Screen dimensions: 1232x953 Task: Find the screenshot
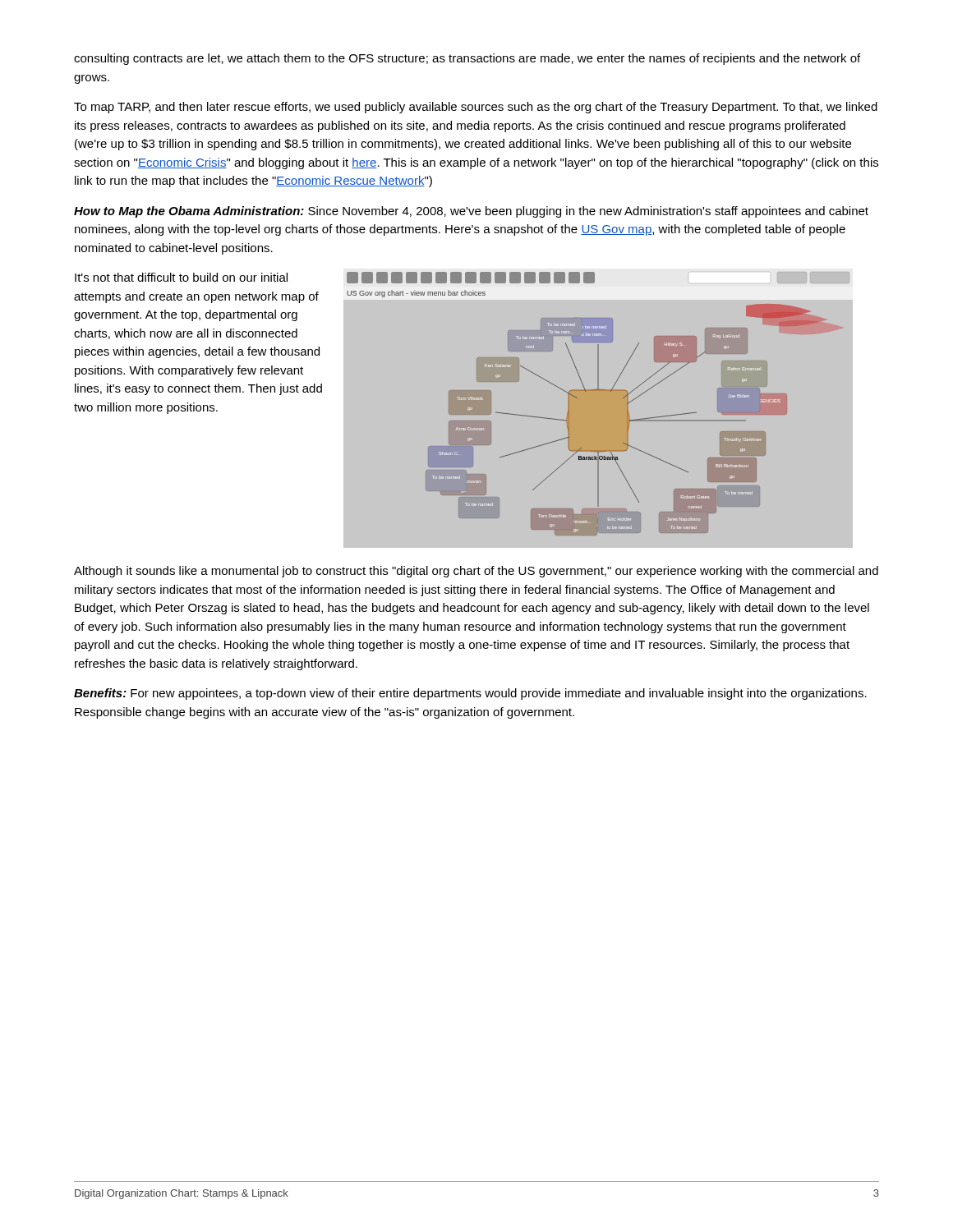[x=611, y=409]
